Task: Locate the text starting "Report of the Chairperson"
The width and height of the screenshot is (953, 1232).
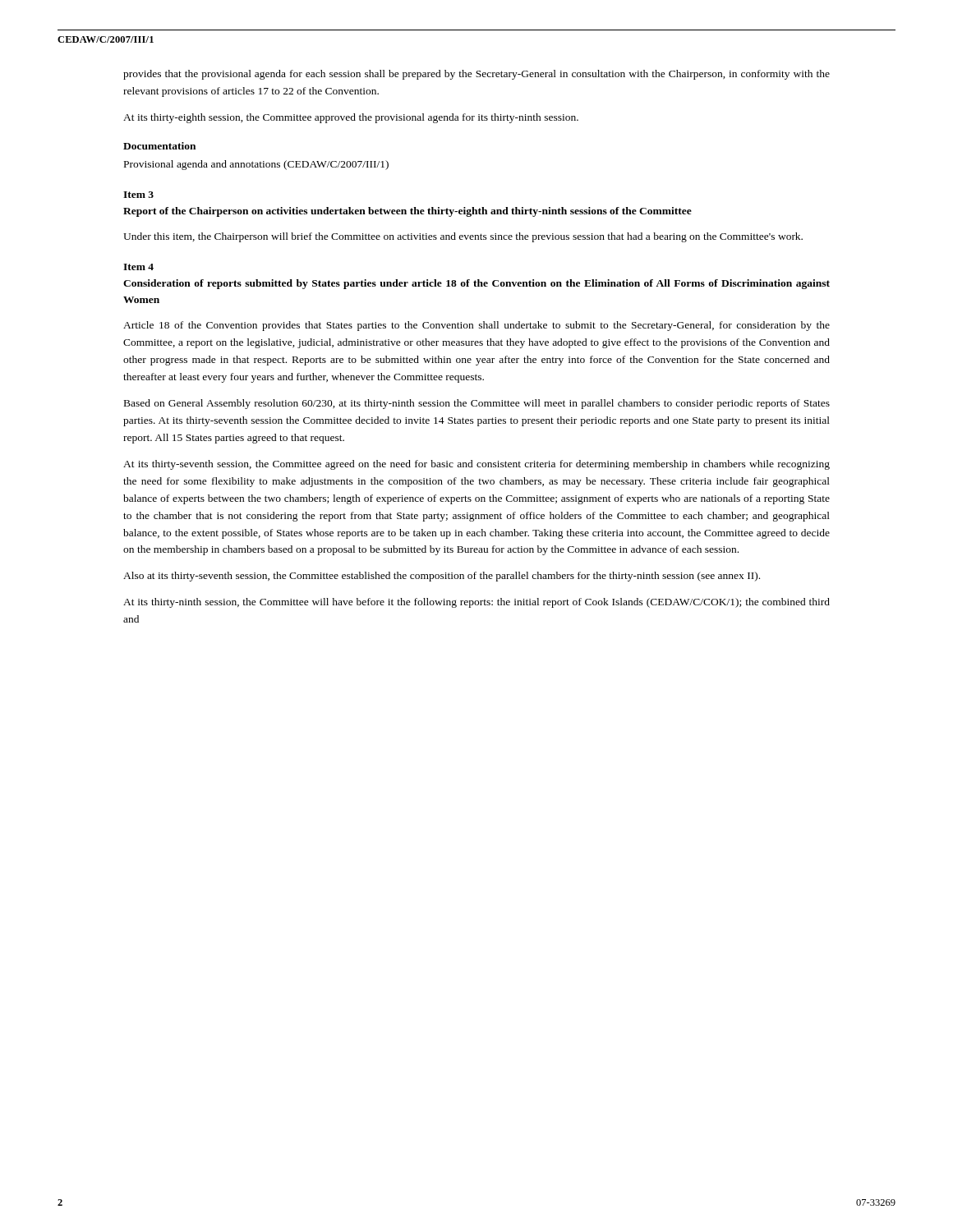Action: pos(407,210)
